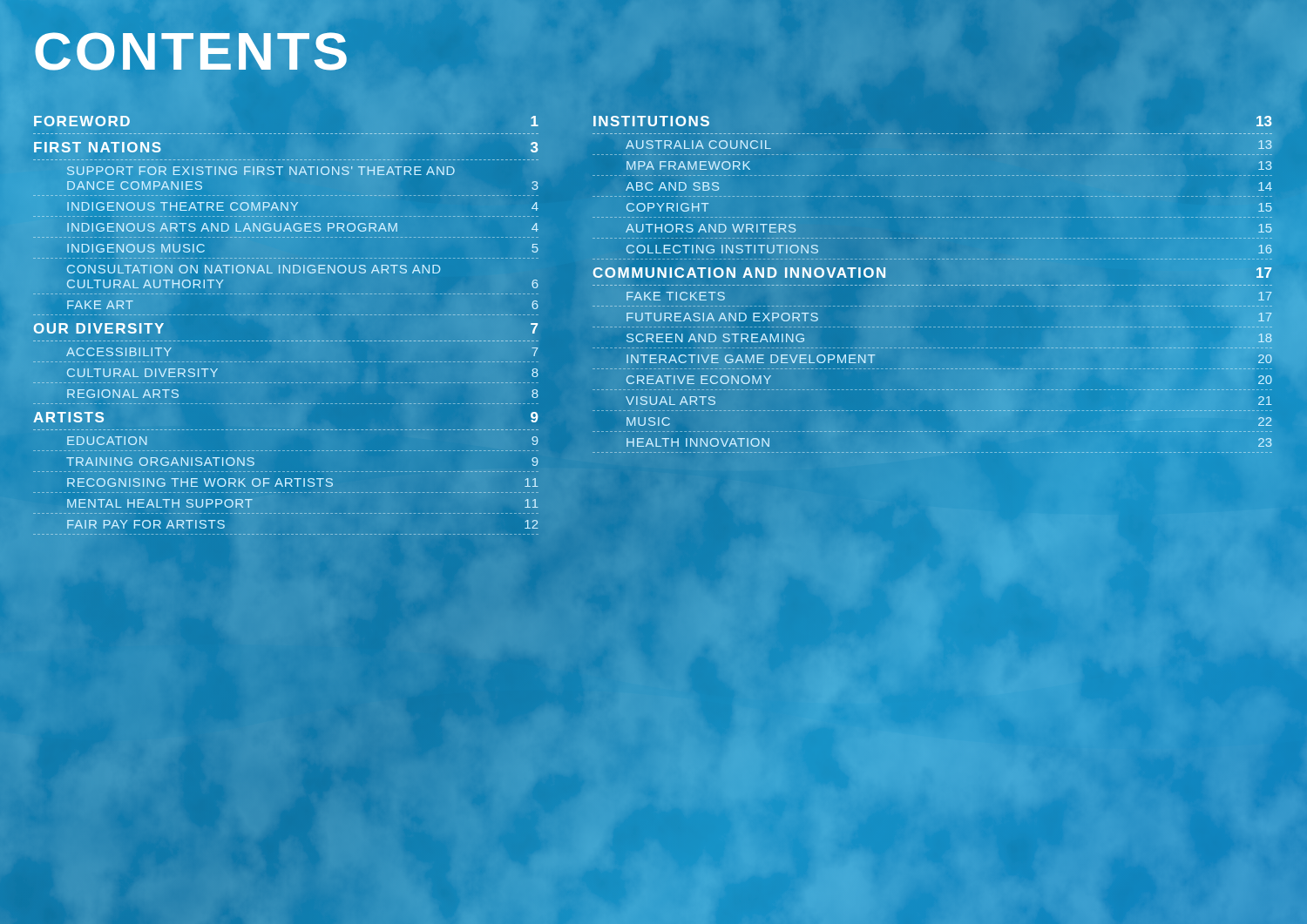1307x924 pixels.
Task: Select the list item that reads "SCREEN AND STREAMING"
Action: pyautogui.click(x=932, y=339)
